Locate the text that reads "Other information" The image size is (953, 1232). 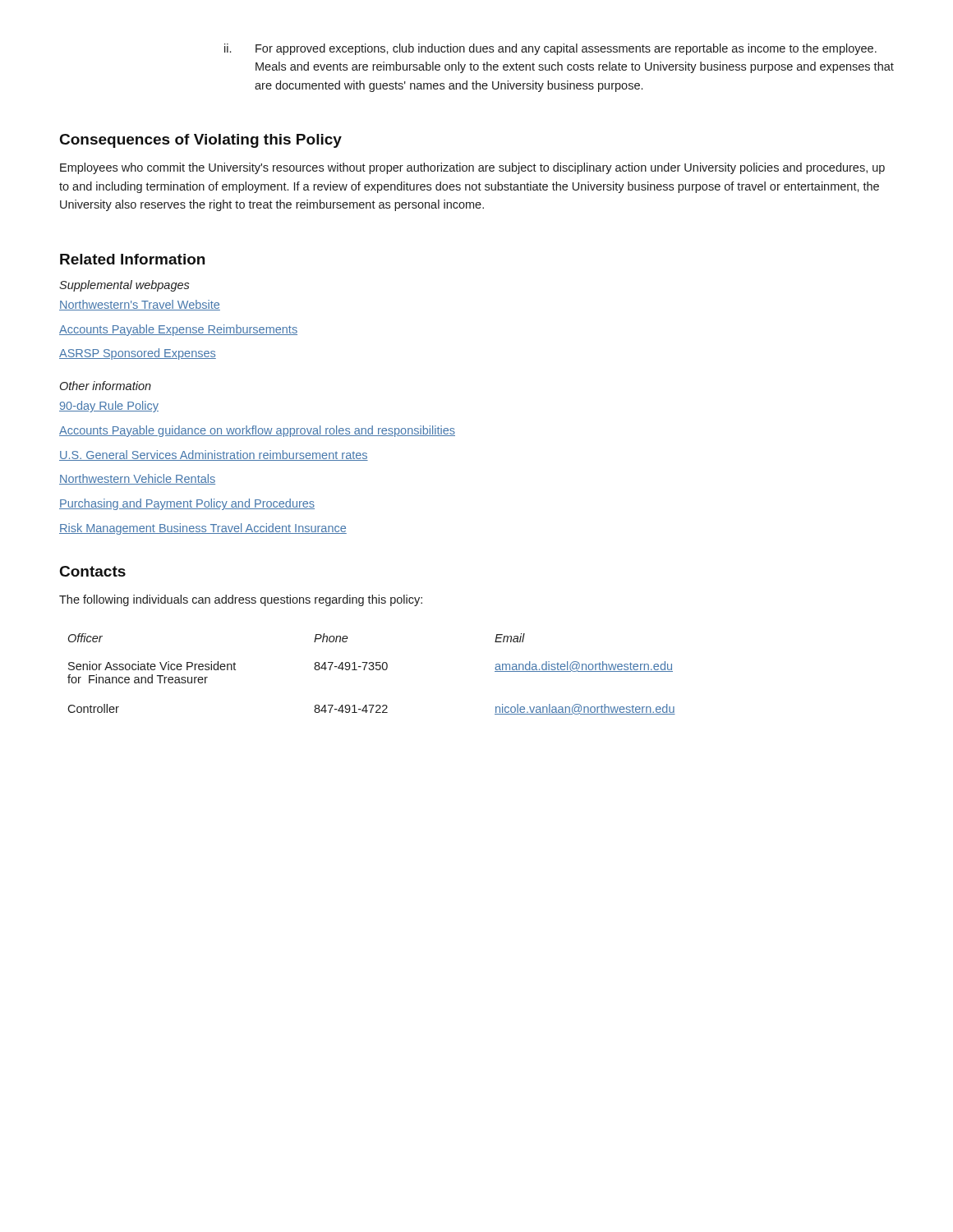tap(105, 386)
